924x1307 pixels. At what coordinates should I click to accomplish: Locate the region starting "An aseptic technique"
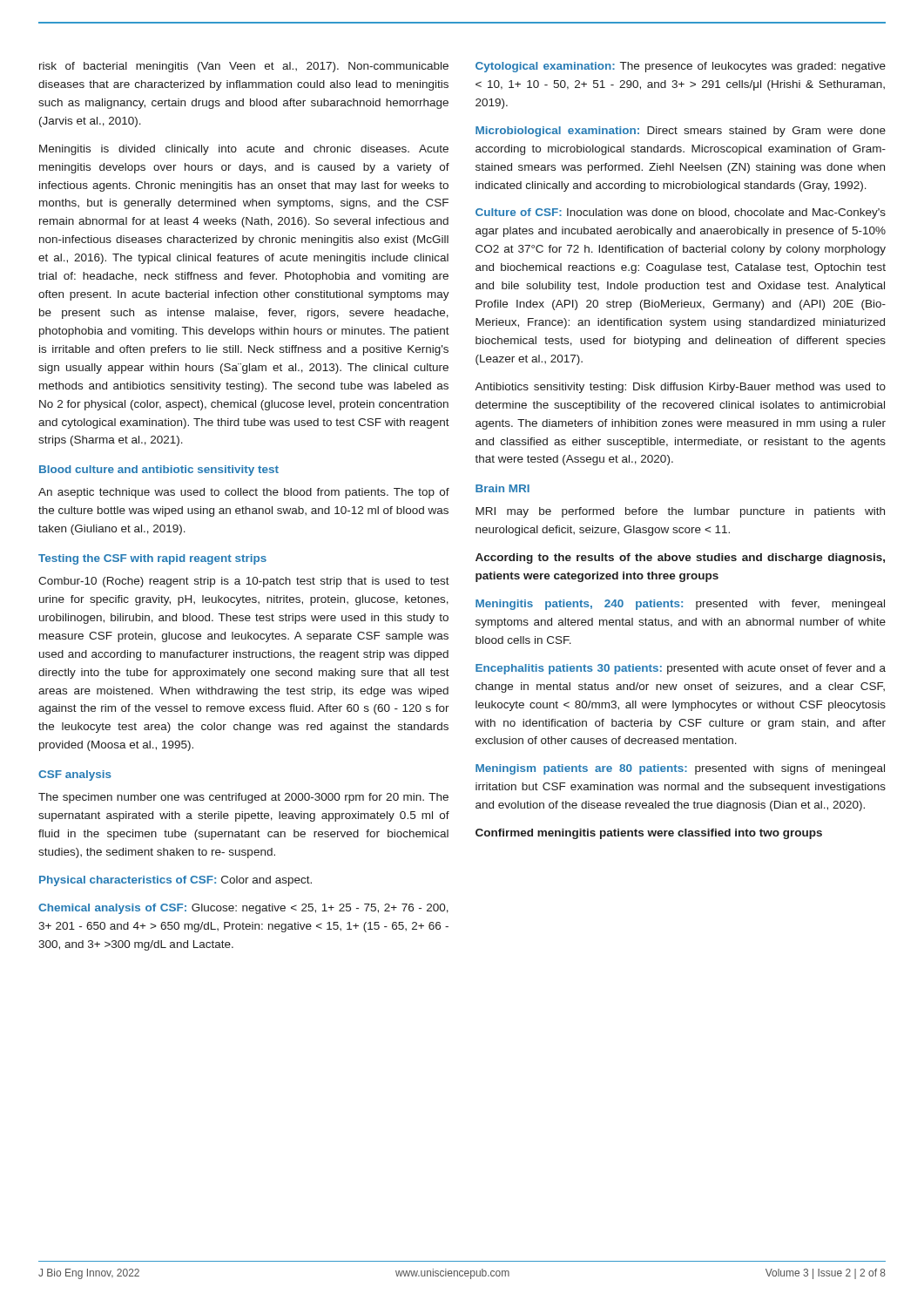point(244,511)
